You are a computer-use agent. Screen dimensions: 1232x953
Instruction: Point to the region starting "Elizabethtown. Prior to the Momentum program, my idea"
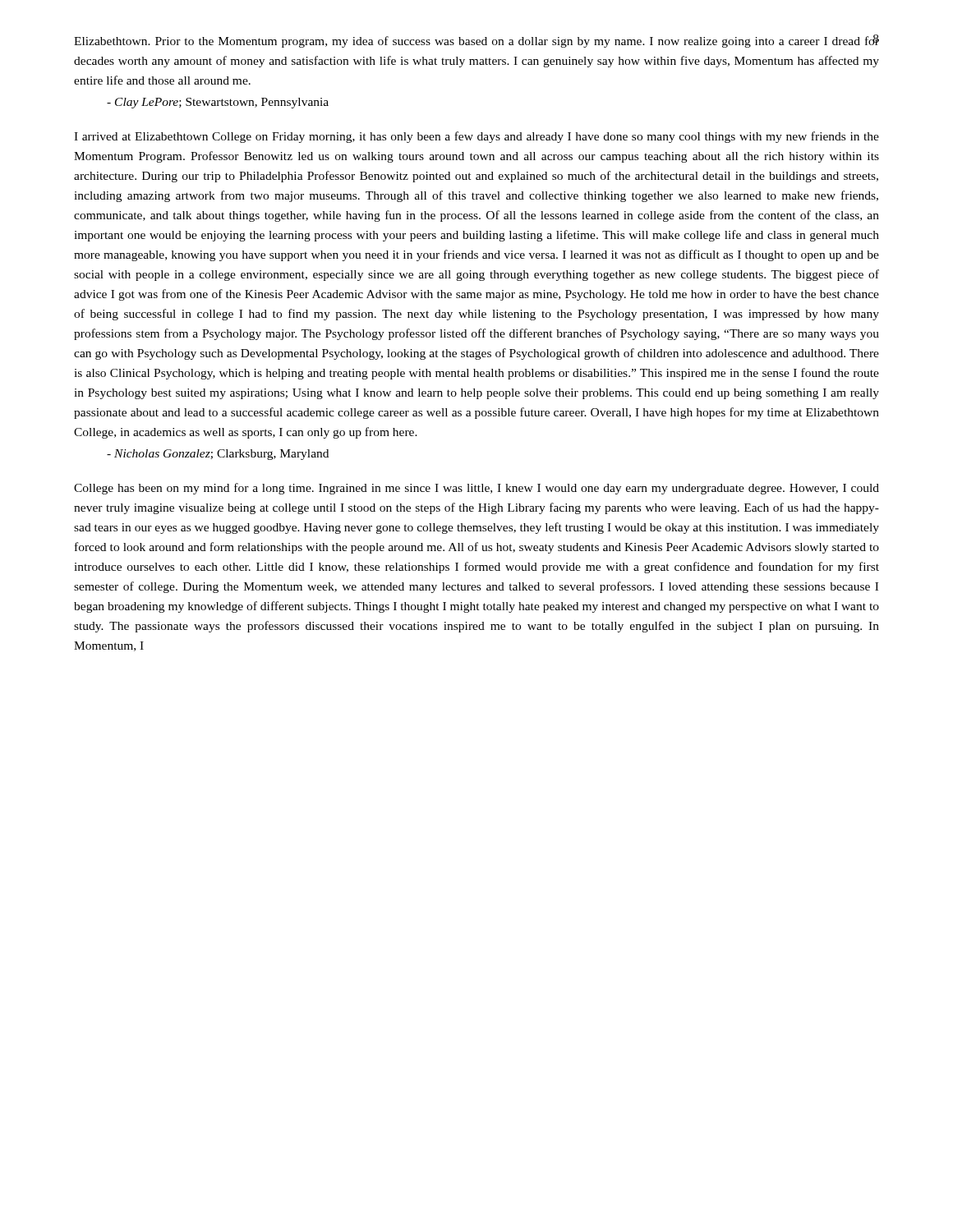pos(476,60)
